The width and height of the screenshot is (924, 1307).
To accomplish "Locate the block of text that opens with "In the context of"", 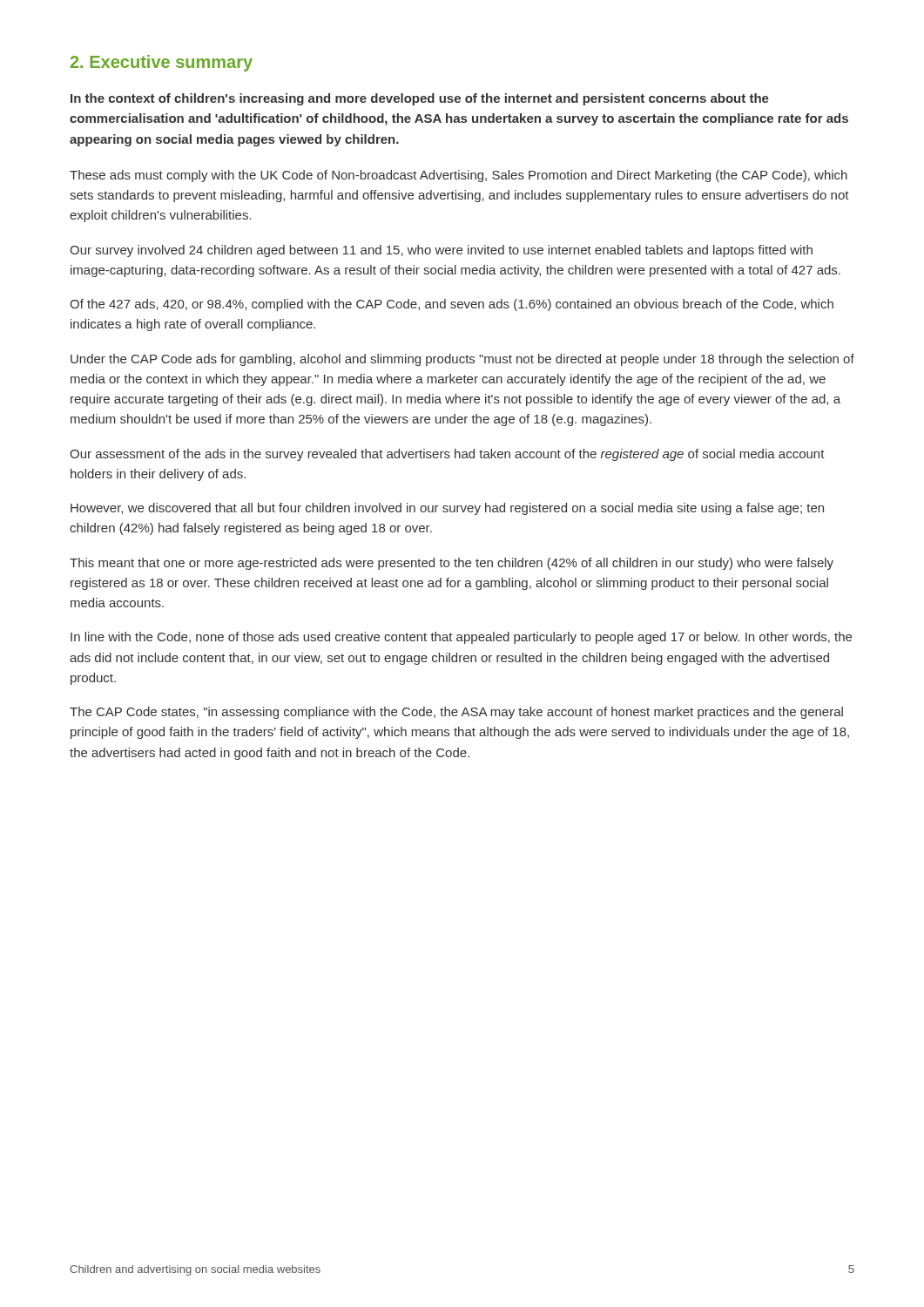I will (x=459, y=118).
